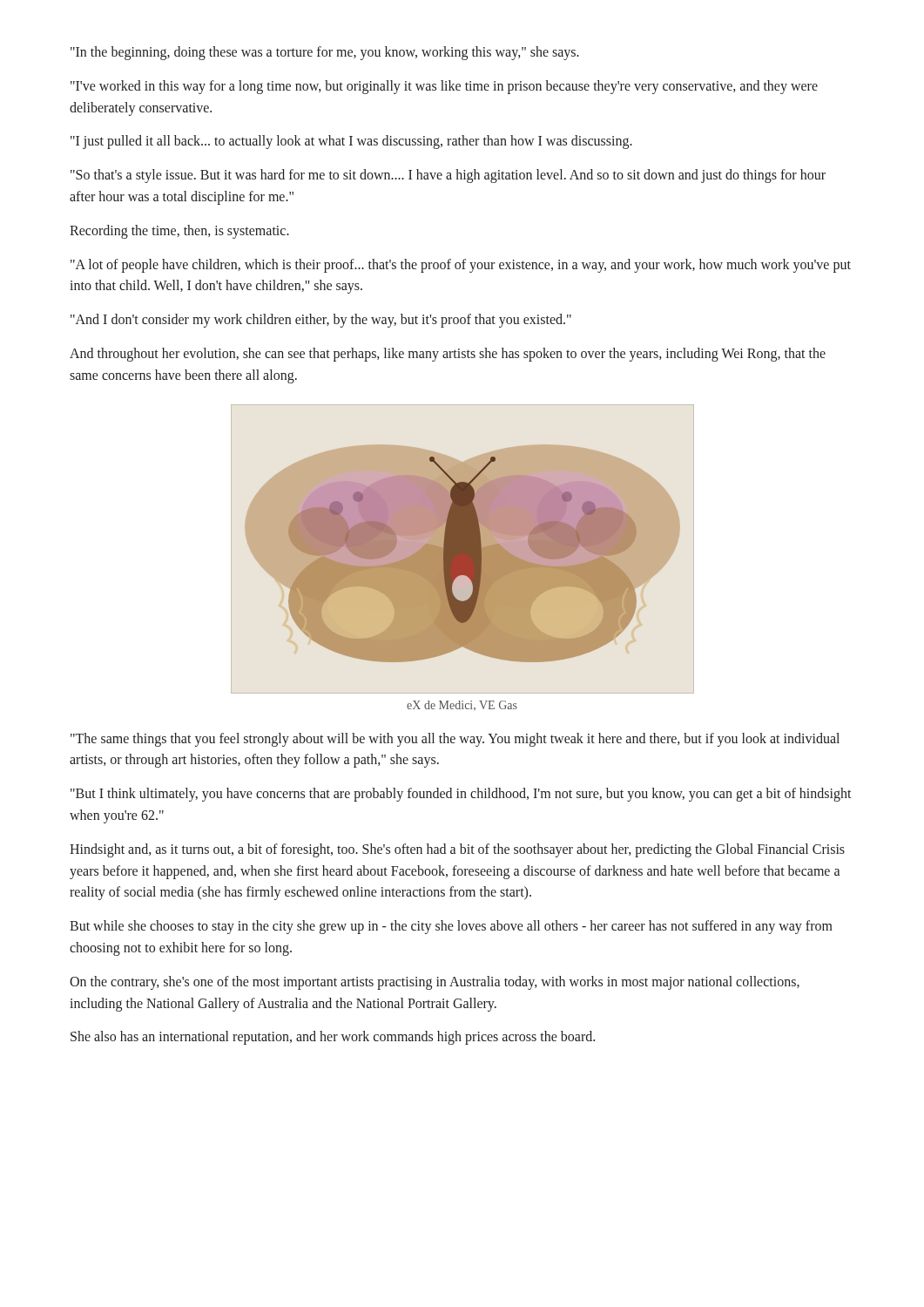Find the element starting "Recording the time, then, is systematic."
Image resolution: width=924 pixels, height=1307 pixels.
(180, 230)
